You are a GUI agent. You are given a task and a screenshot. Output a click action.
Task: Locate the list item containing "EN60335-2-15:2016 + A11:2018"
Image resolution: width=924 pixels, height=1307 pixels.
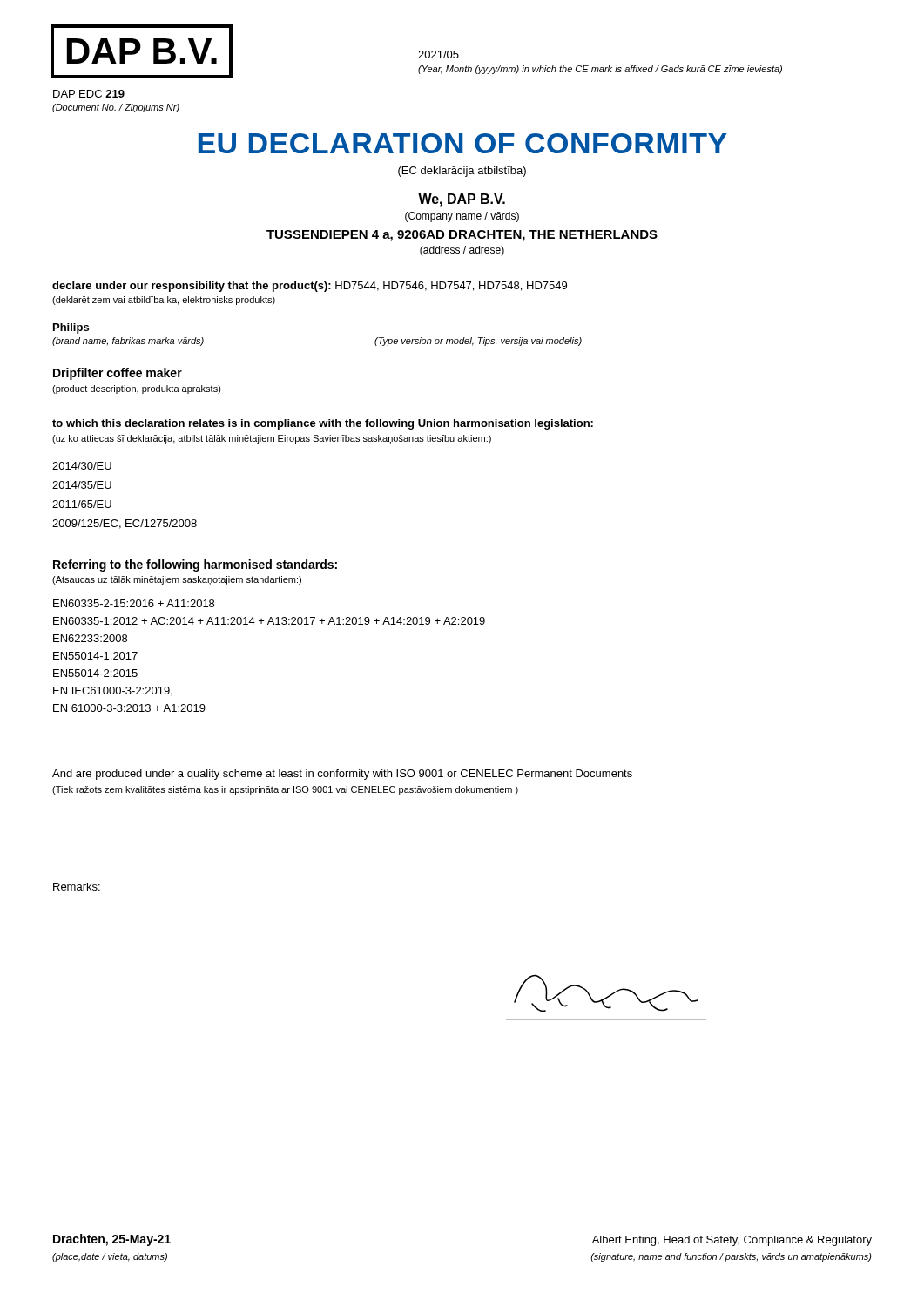click(134, 603)
